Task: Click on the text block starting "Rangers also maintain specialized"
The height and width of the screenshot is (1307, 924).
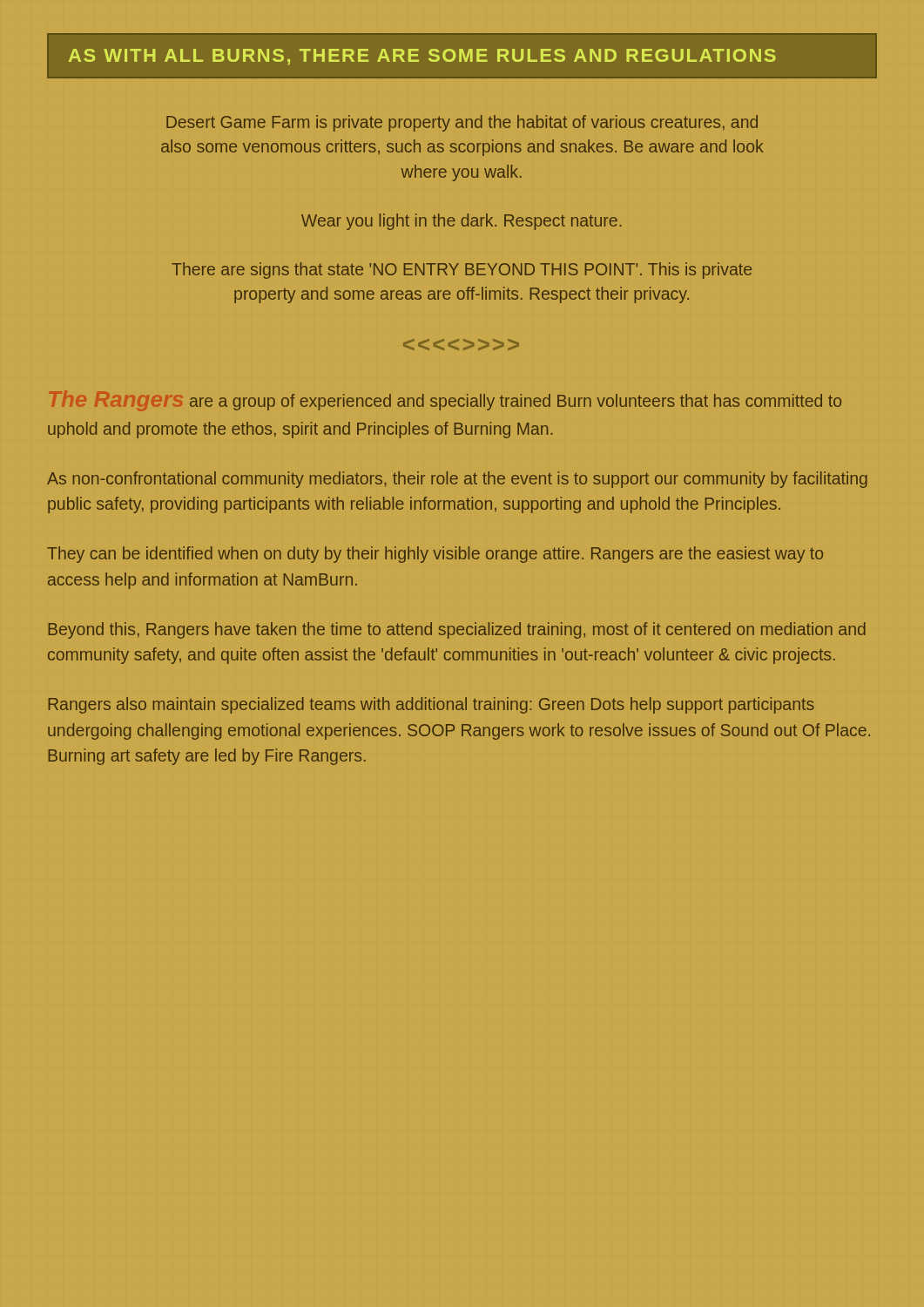Action: [459, 730]
